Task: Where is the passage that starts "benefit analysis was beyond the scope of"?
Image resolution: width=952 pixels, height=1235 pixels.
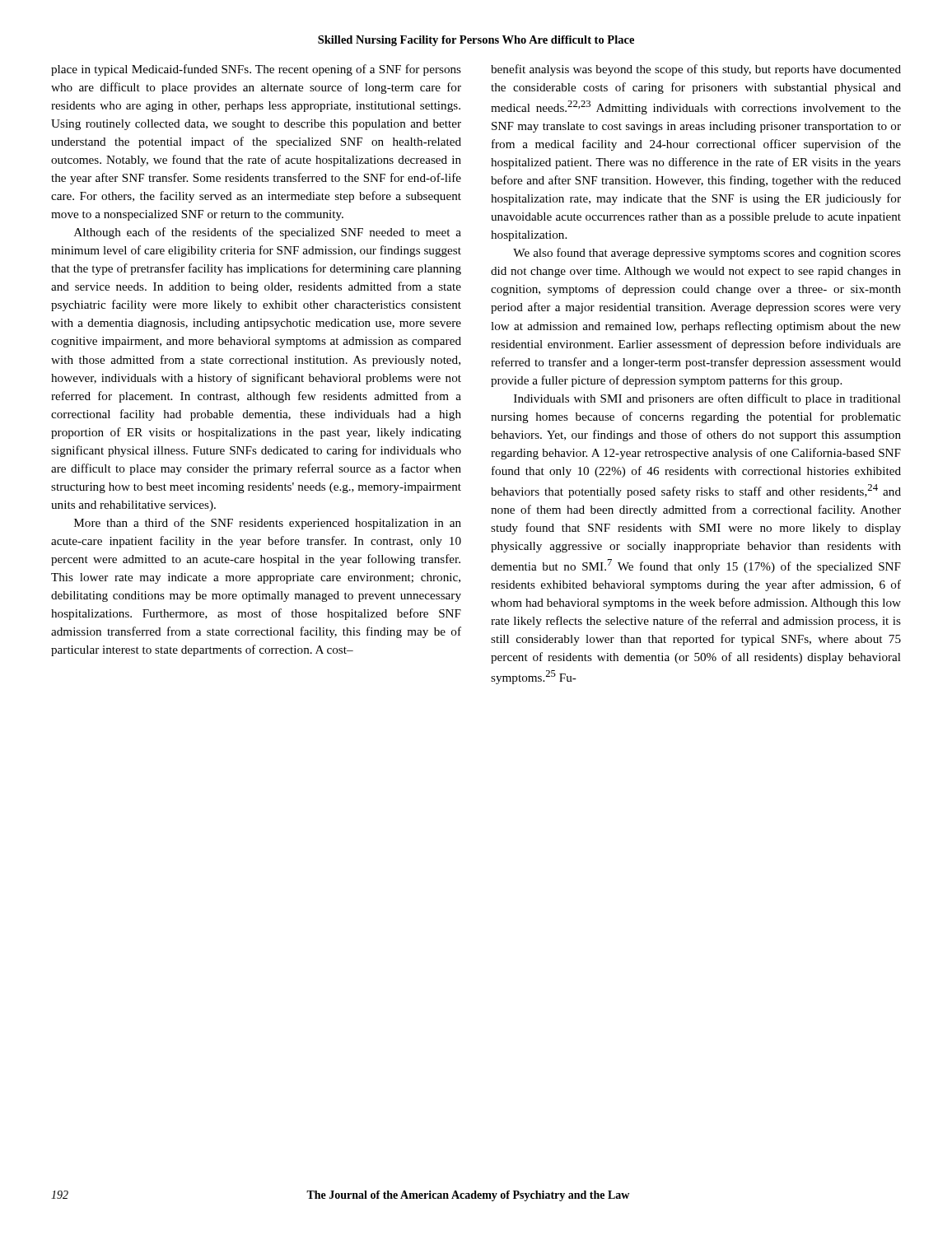Action: [x=696, y=152]
